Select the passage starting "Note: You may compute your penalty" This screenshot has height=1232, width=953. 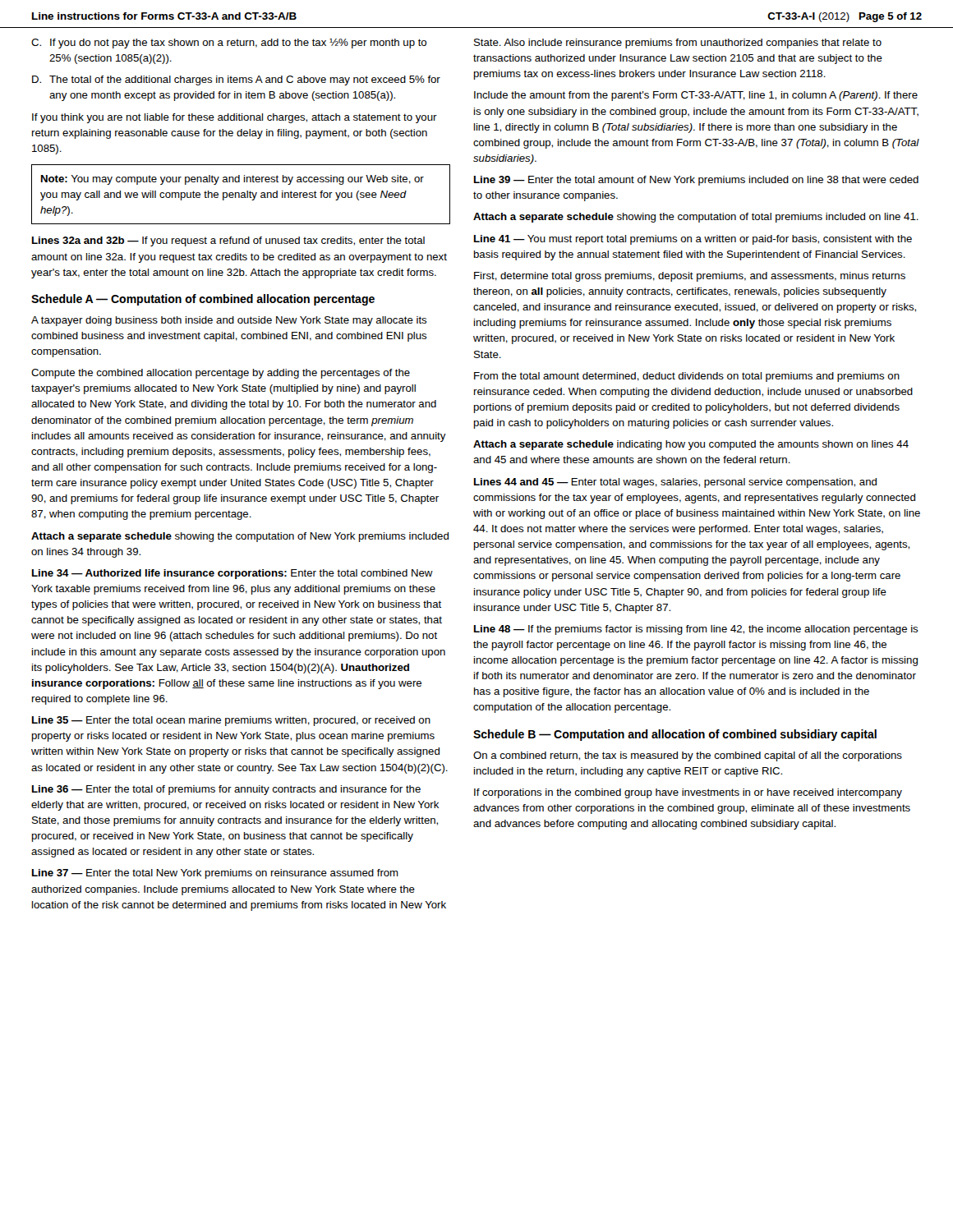pos(232,194)
